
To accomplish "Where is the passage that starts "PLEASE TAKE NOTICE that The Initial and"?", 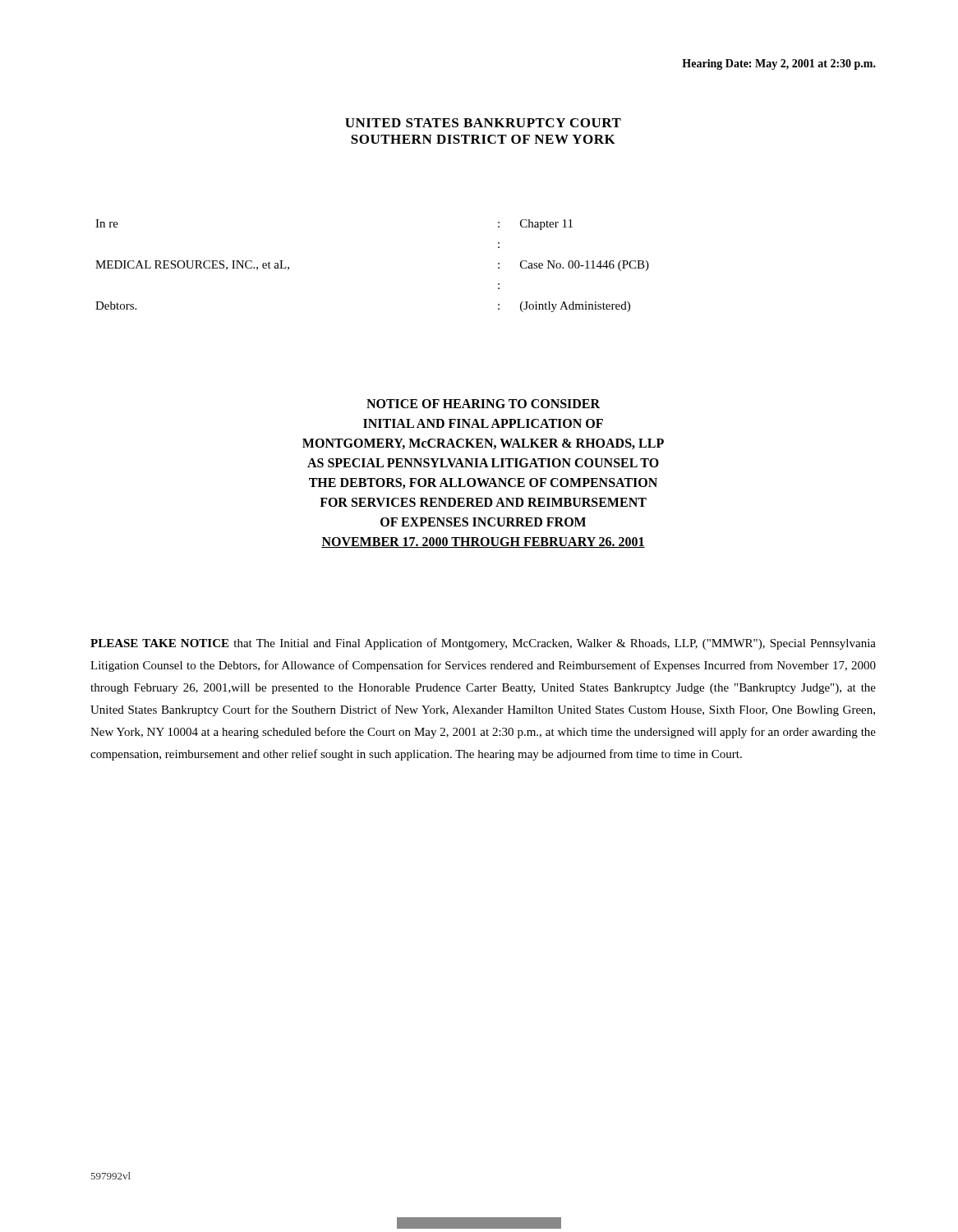I will [483, 699].
